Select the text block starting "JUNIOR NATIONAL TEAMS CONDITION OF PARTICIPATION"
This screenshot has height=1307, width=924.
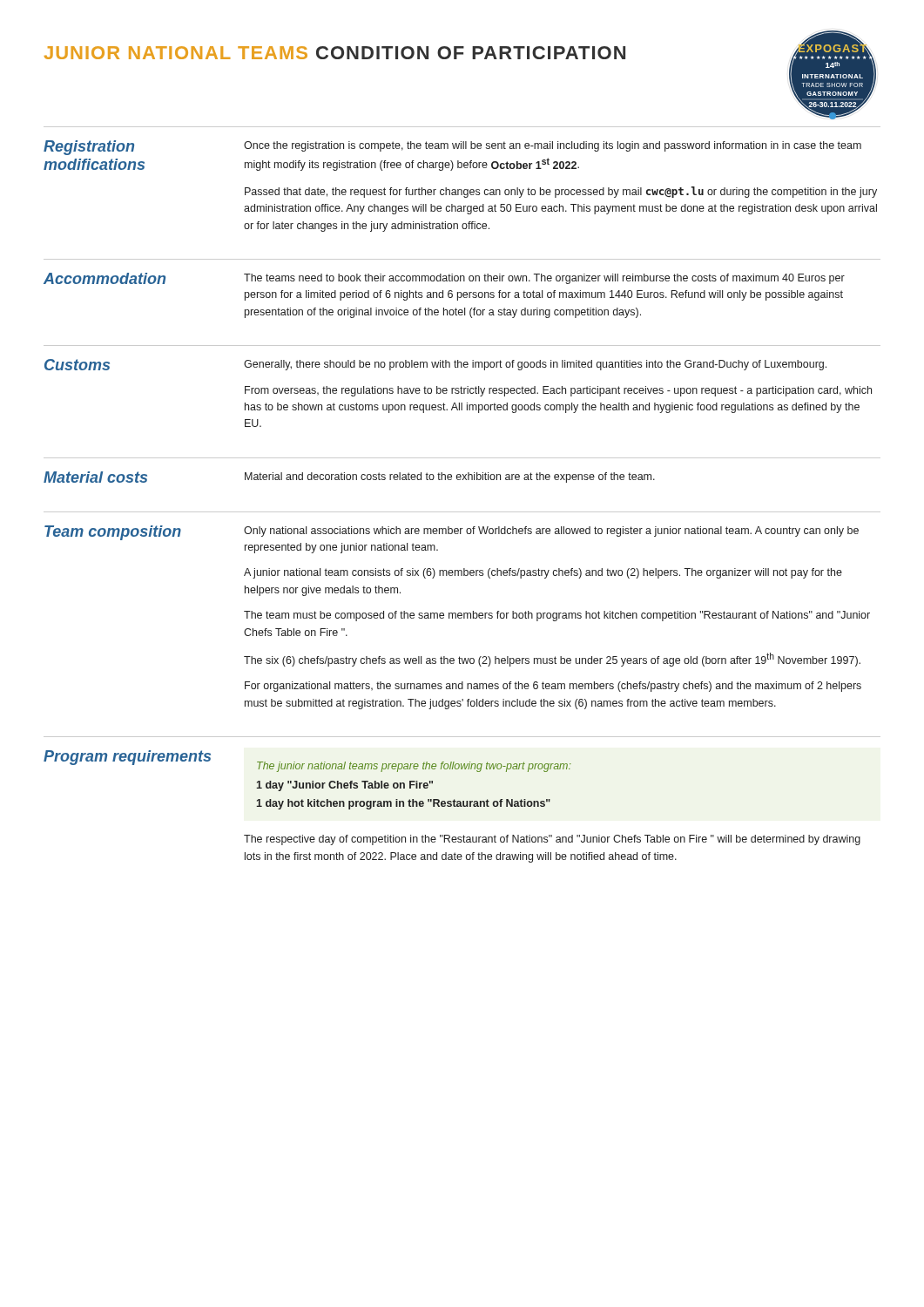(336, 53)
